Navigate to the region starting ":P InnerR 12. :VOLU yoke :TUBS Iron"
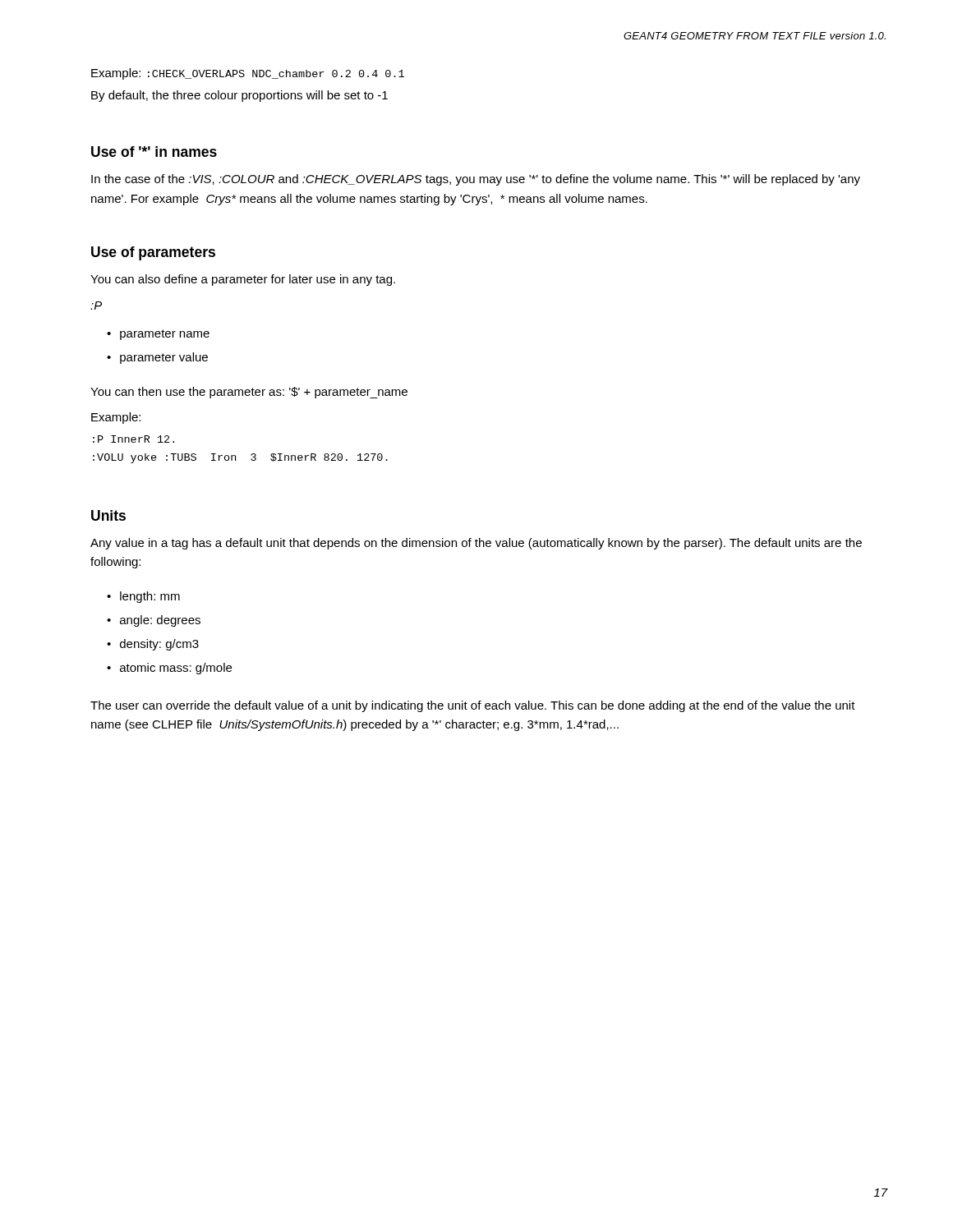The image size is (953, 1232). 240,449
